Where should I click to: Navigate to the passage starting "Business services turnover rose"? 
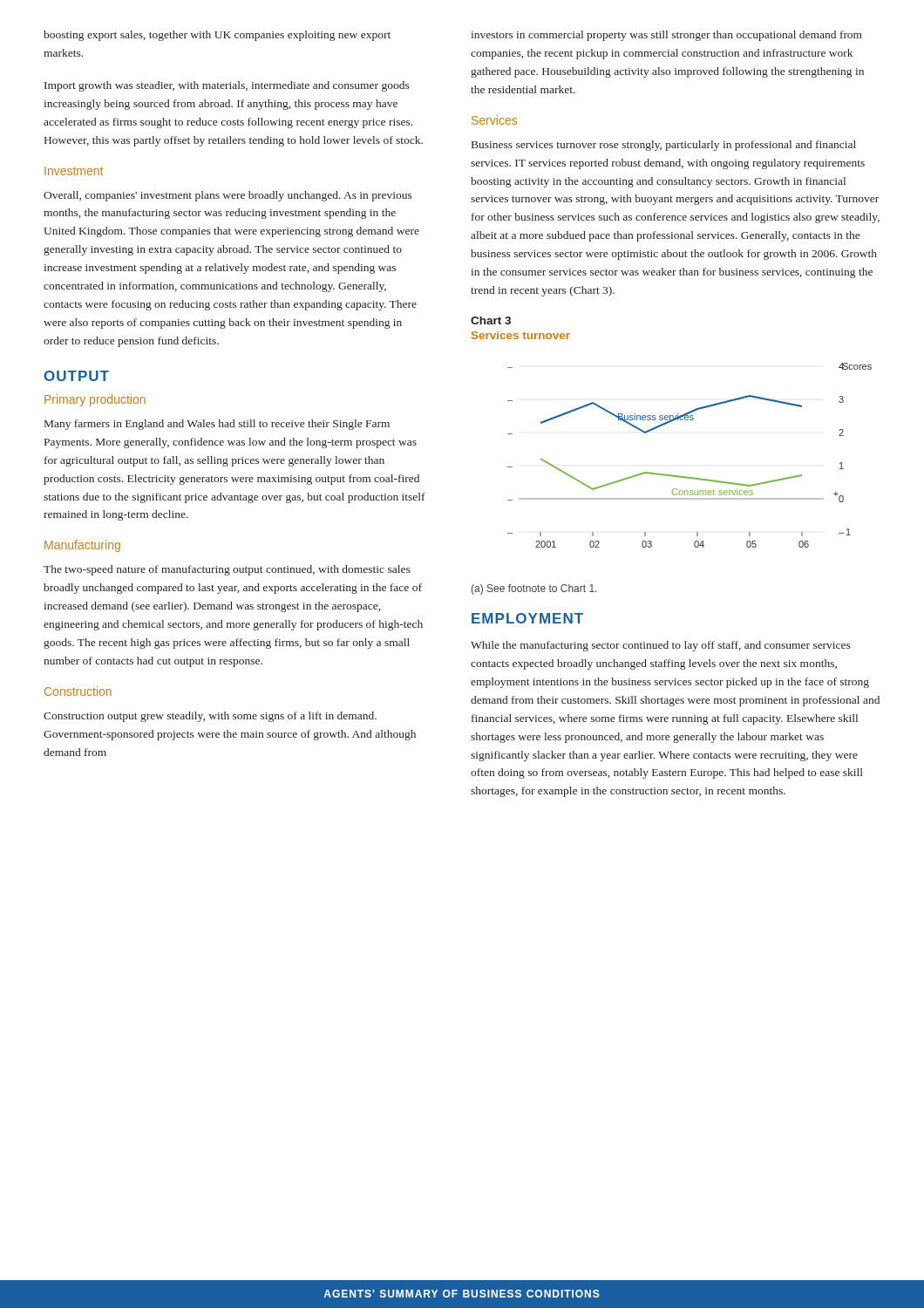[675, 217]
